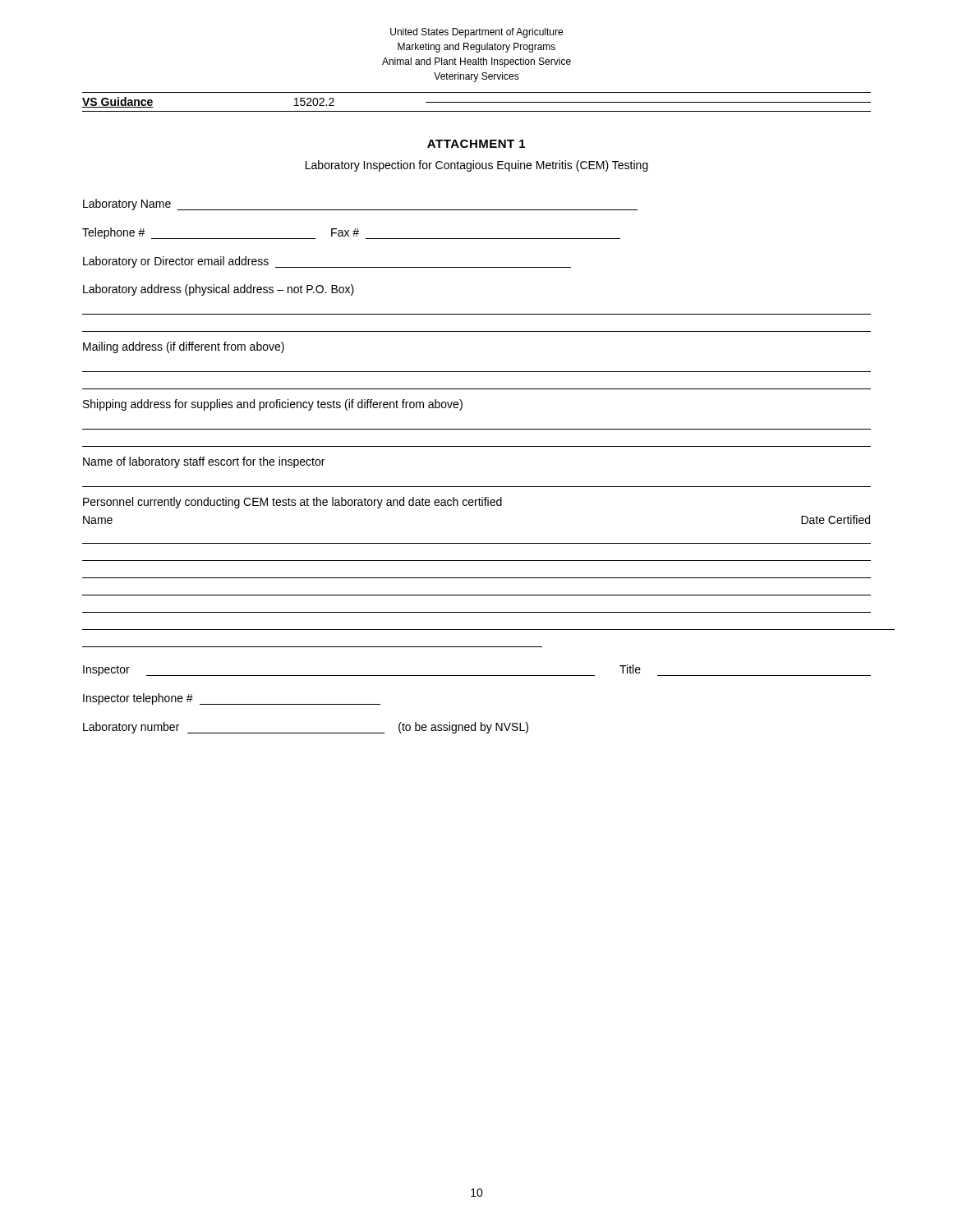Screen dimensions: 1232x953
Task: Click on the text that says "Telephone # Fax #"
Action: 351,232
